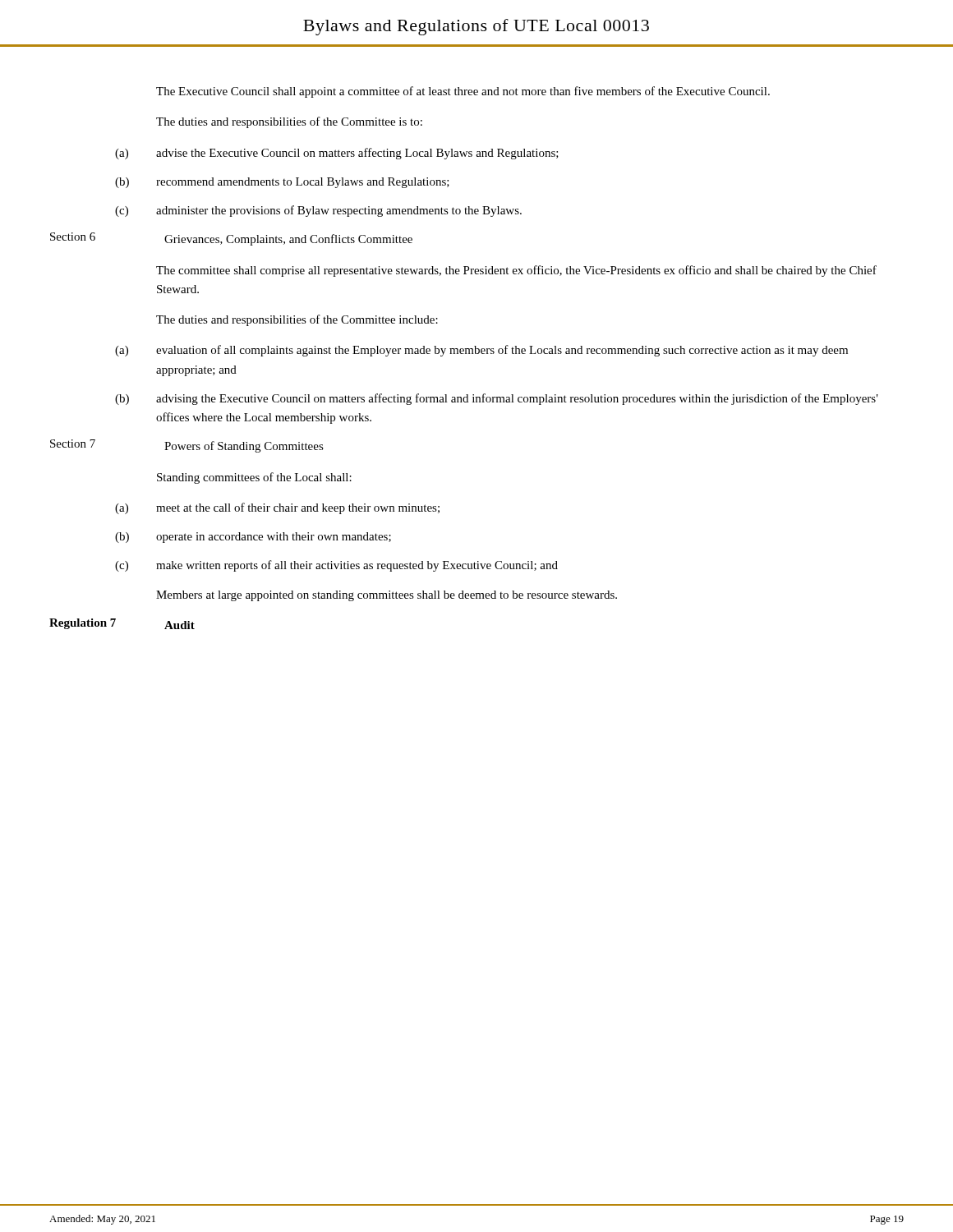953x1232 pixels.
Task: Click on the passage starting "(b) recommend amendments"
Action: point(282,183)
